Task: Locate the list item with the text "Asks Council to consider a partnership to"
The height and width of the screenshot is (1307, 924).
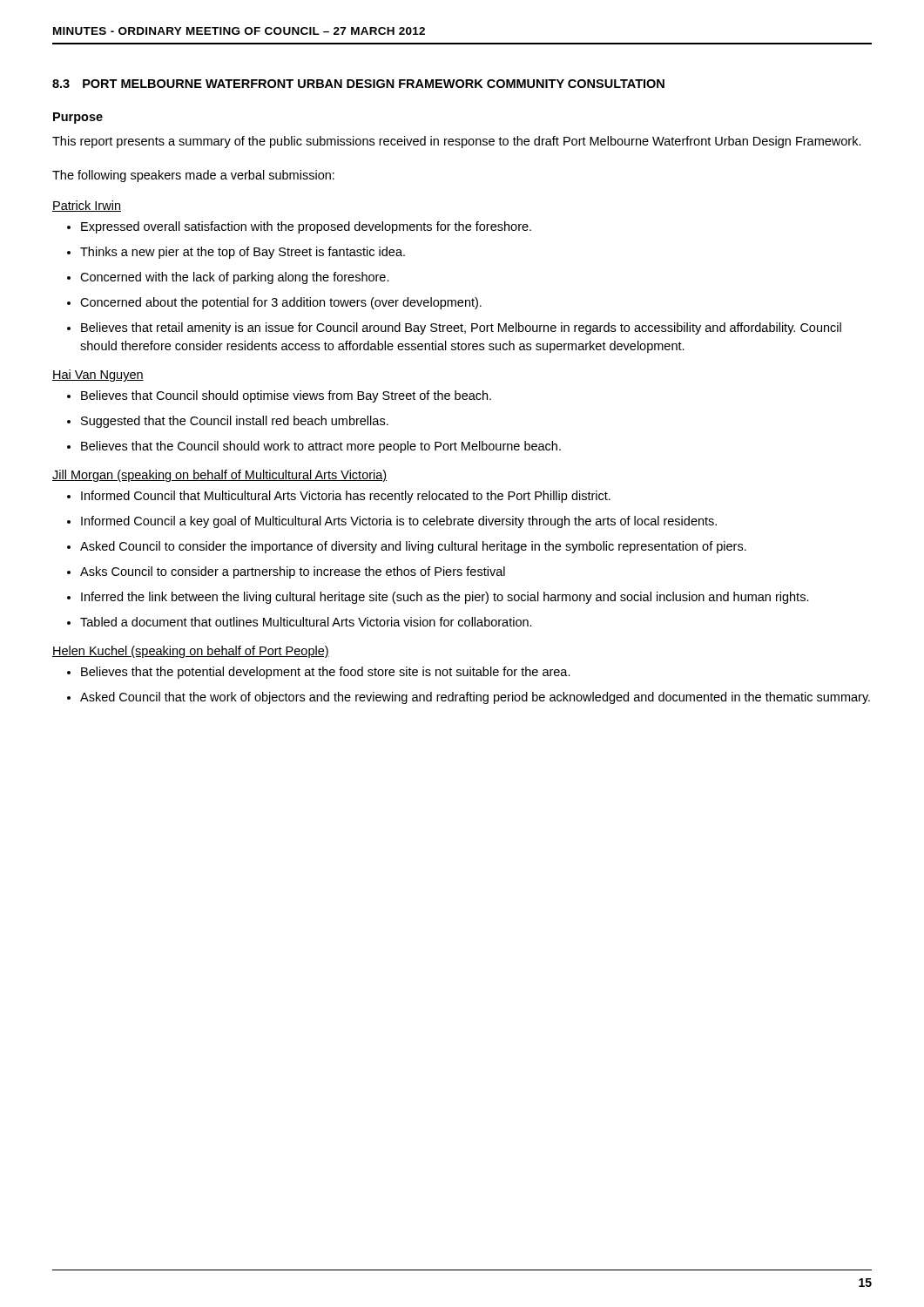Action: pos(462,572)
